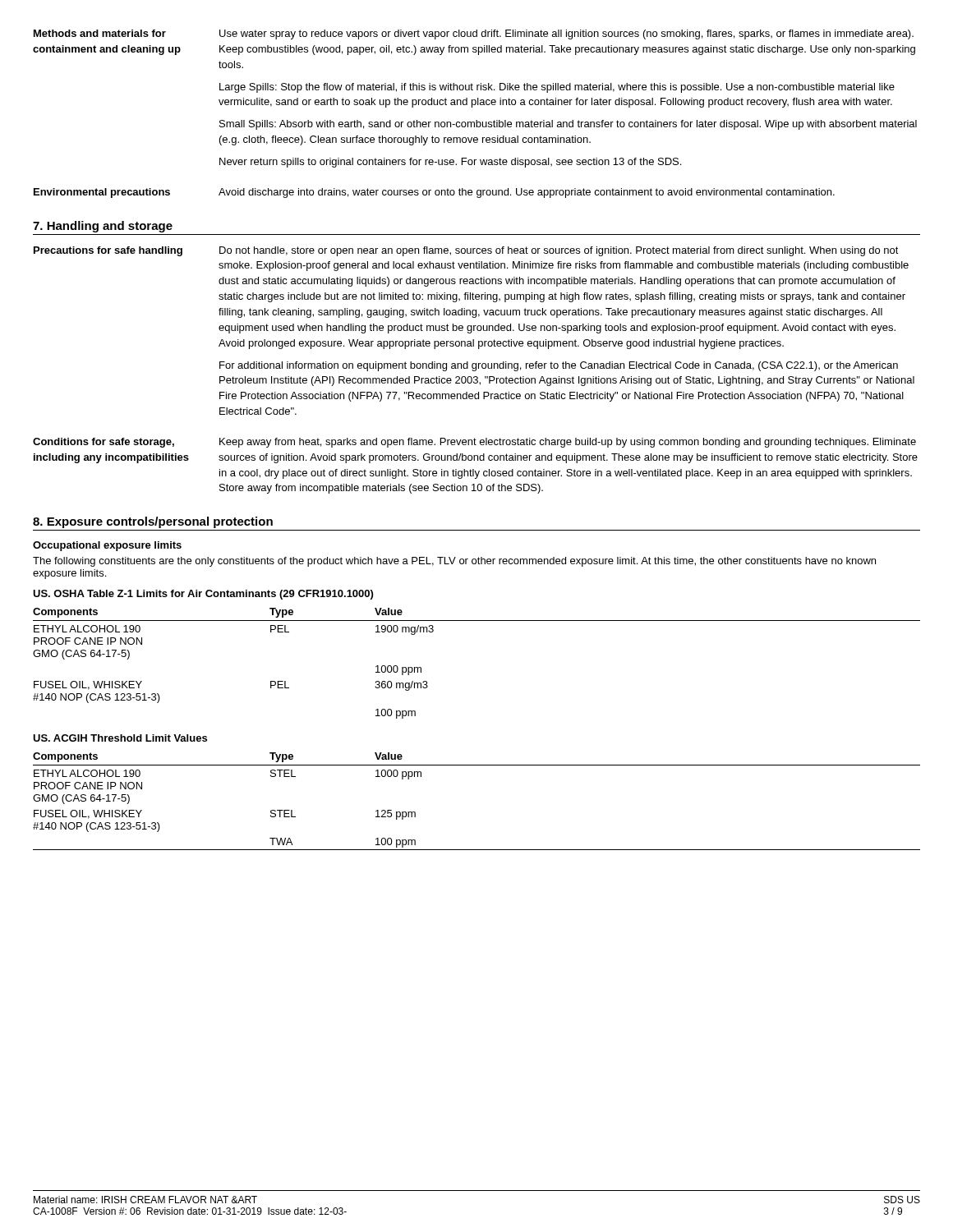The image size is (953, 1232).
Task: Where does it say "Environmental precautions"?
Action: 102,192
